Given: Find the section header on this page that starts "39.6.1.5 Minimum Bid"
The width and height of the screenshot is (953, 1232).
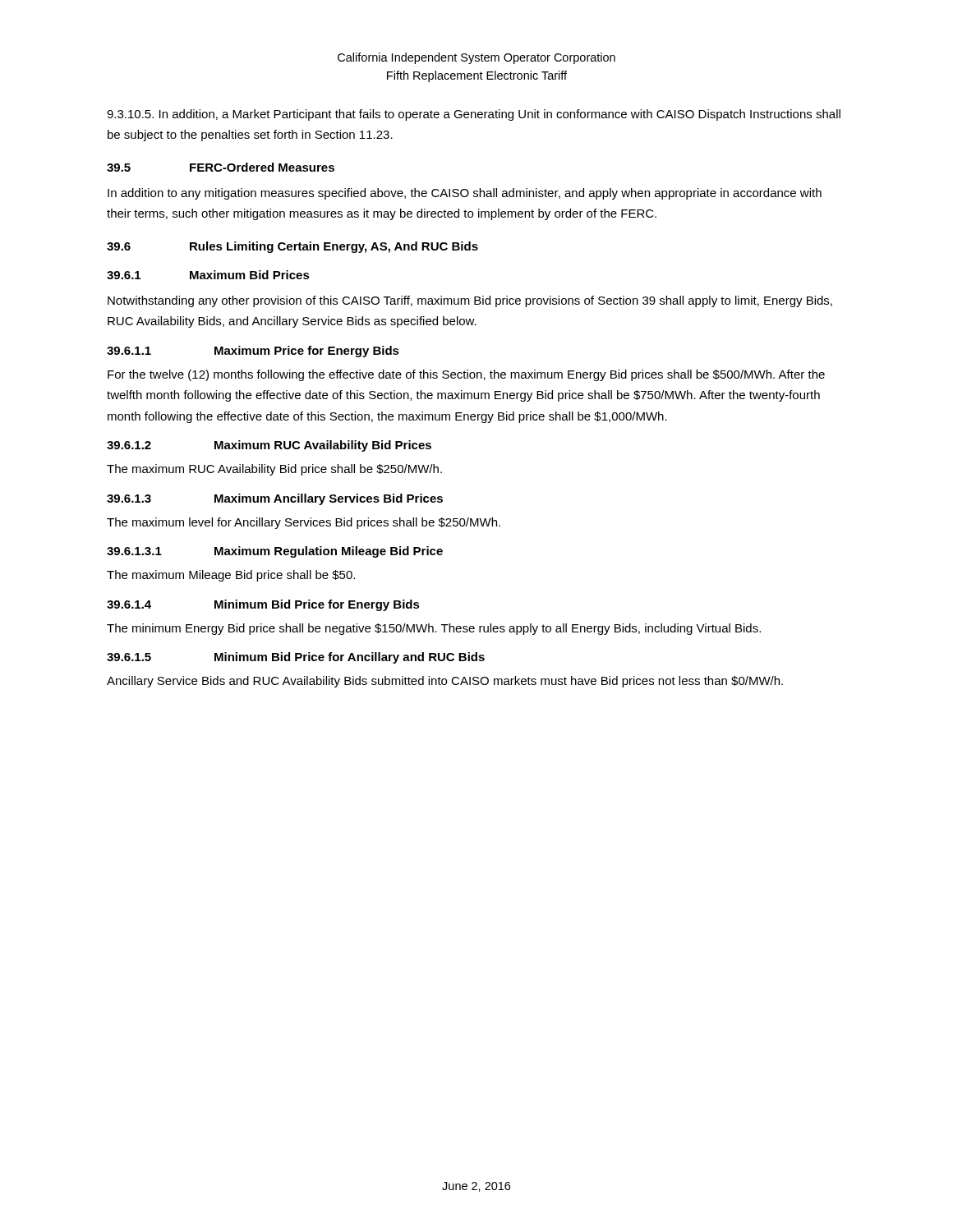Looking at the screenshot, I should (296, 657).
